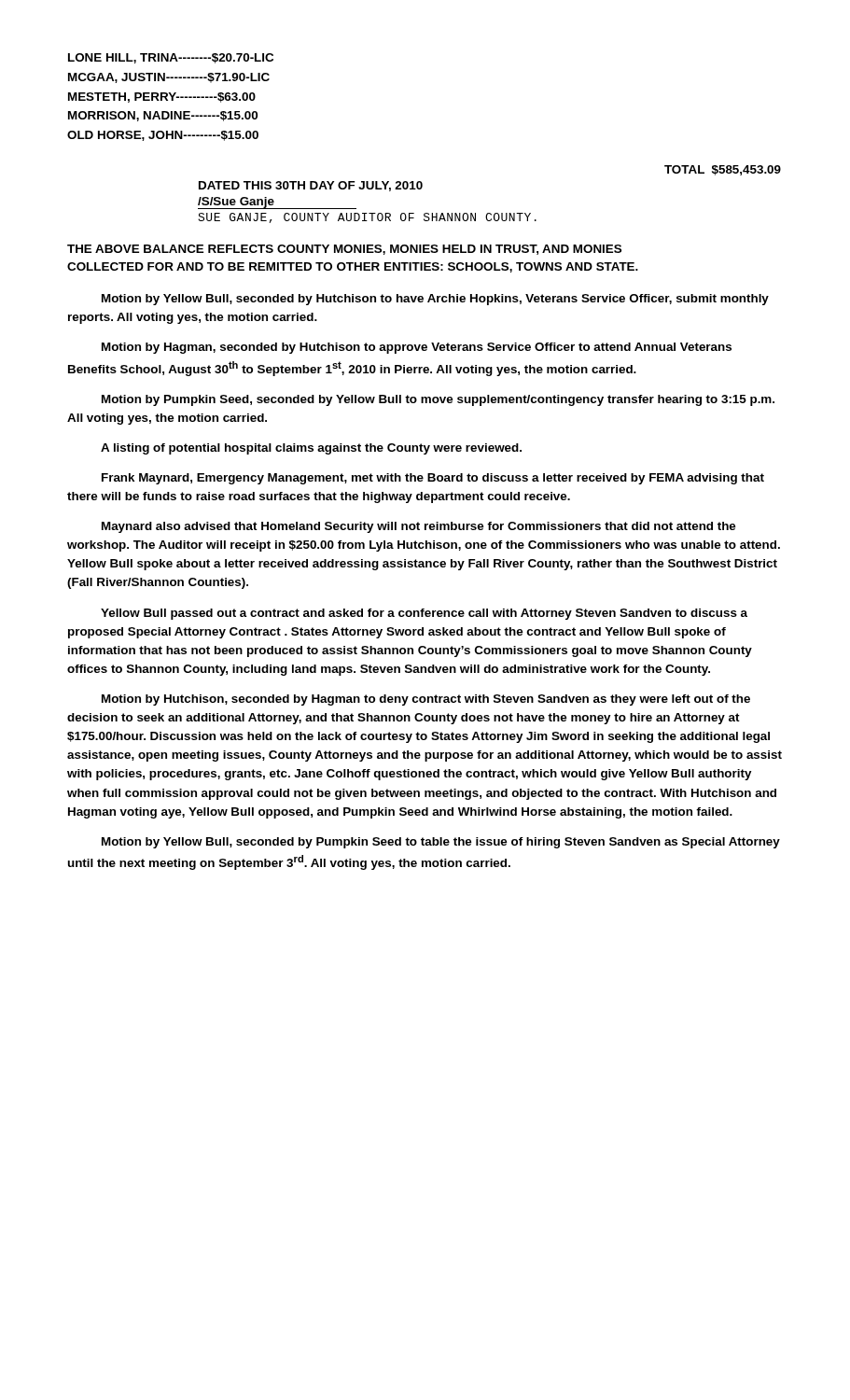Locate the block of text that opens with "Motion by Yellow Bull, seconded by Pumpkin"
The image size is (850, 1400).
[423, 852]
